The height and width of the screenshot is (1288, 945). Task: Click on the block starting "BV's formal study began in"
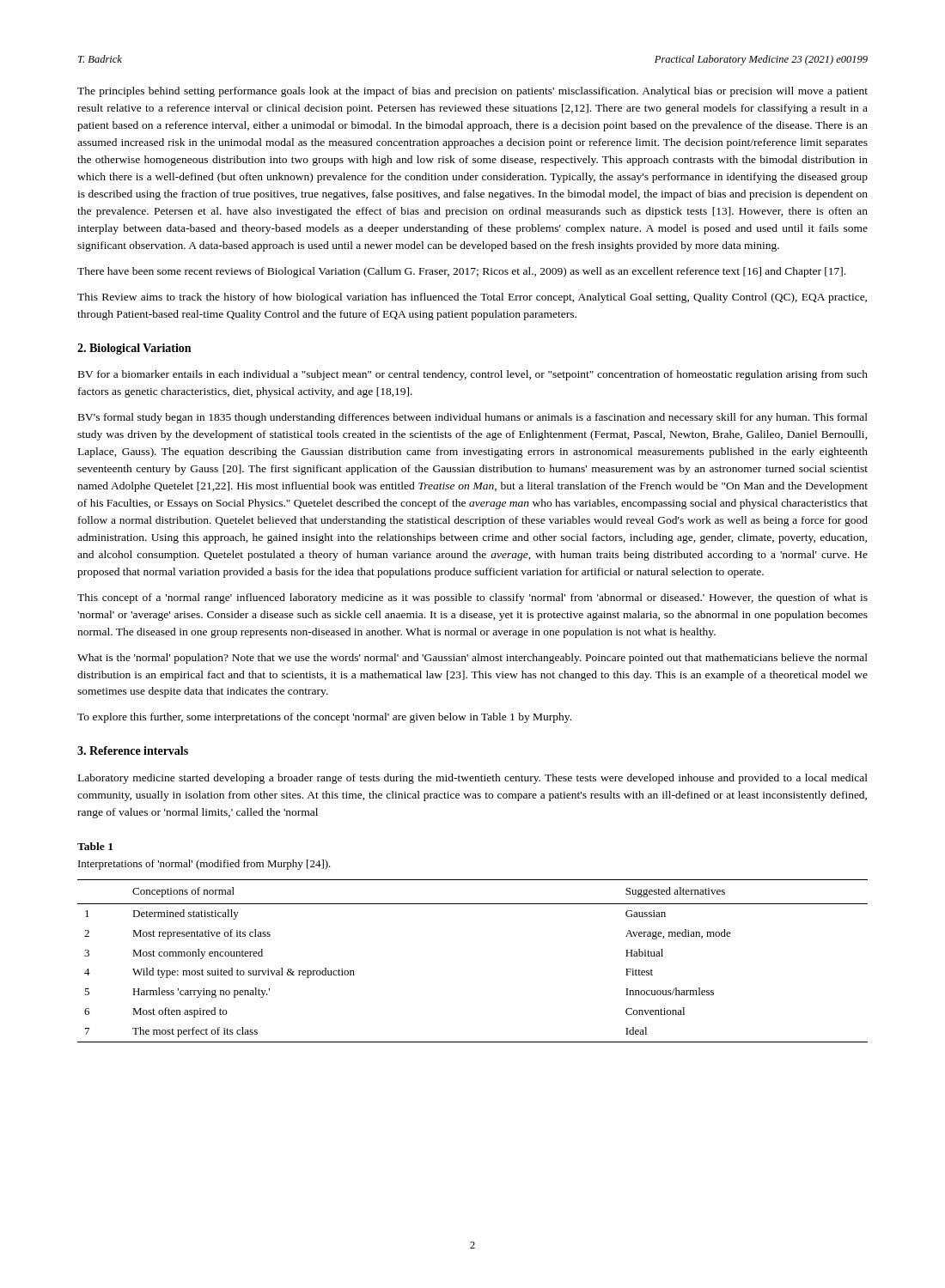(x=472, y=494)
